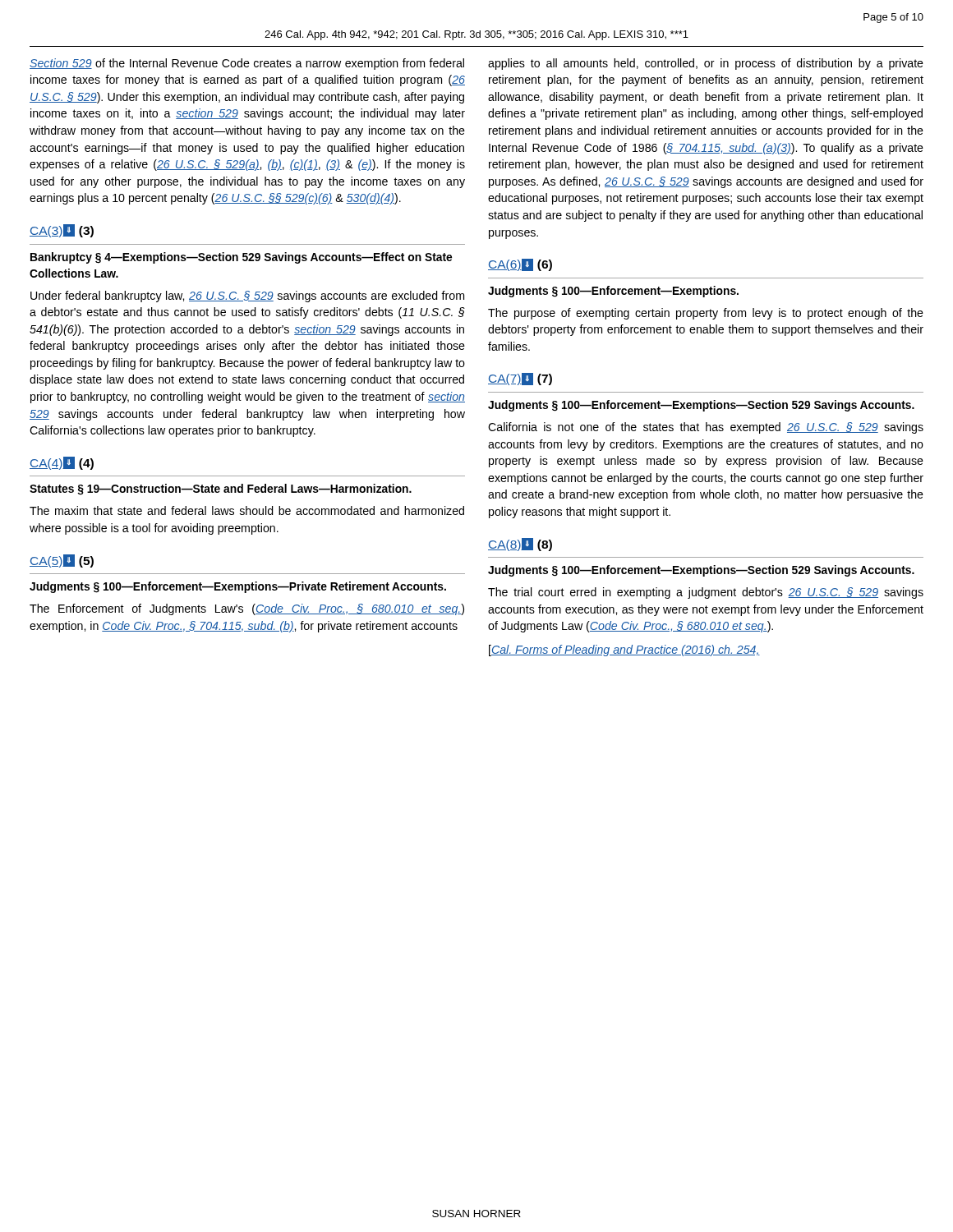Navigate to the text starting "Under federal bankruptcy law,"

point(247,363)
